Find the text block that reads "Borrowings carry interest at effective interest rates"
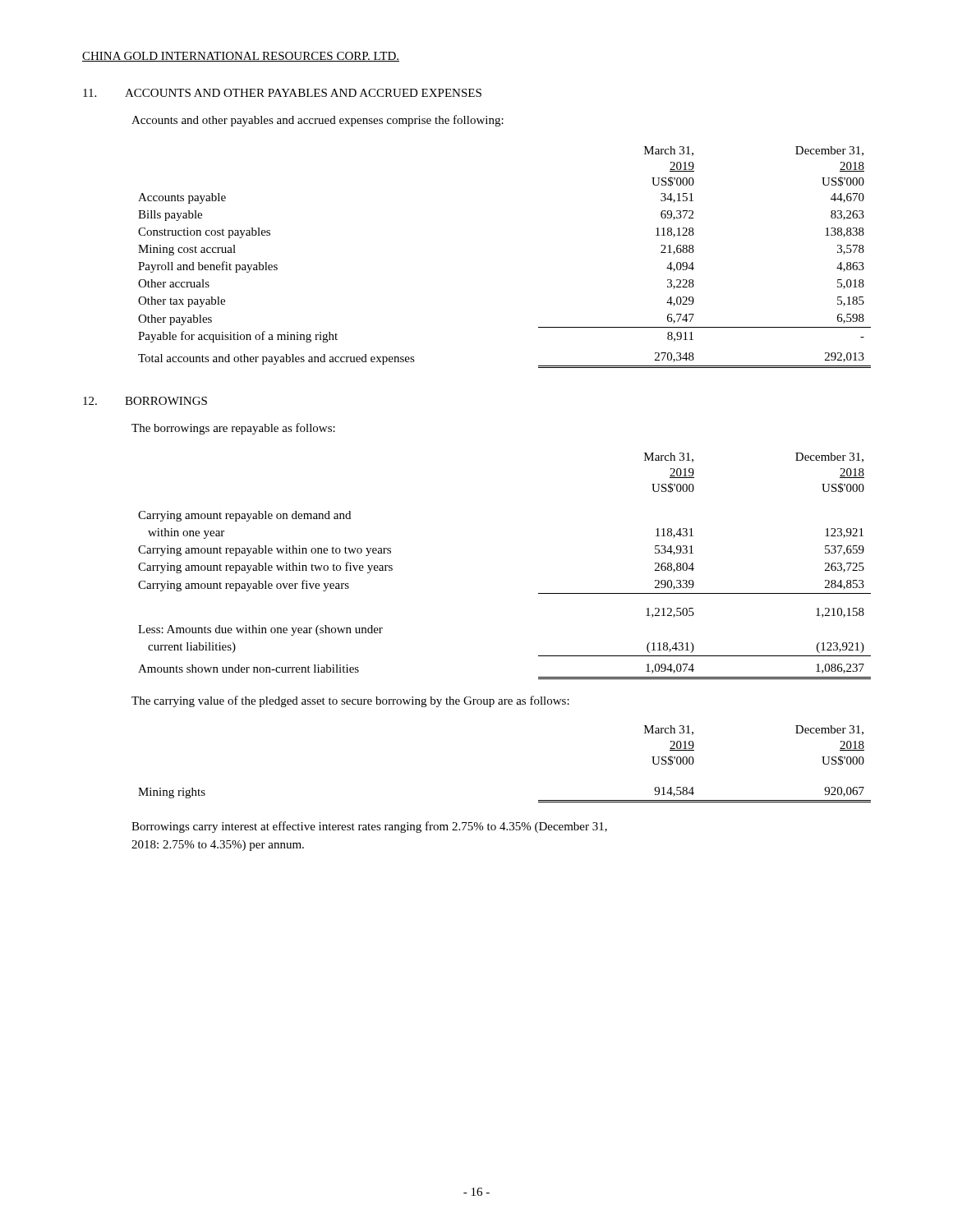 click(x=369, y=835)
